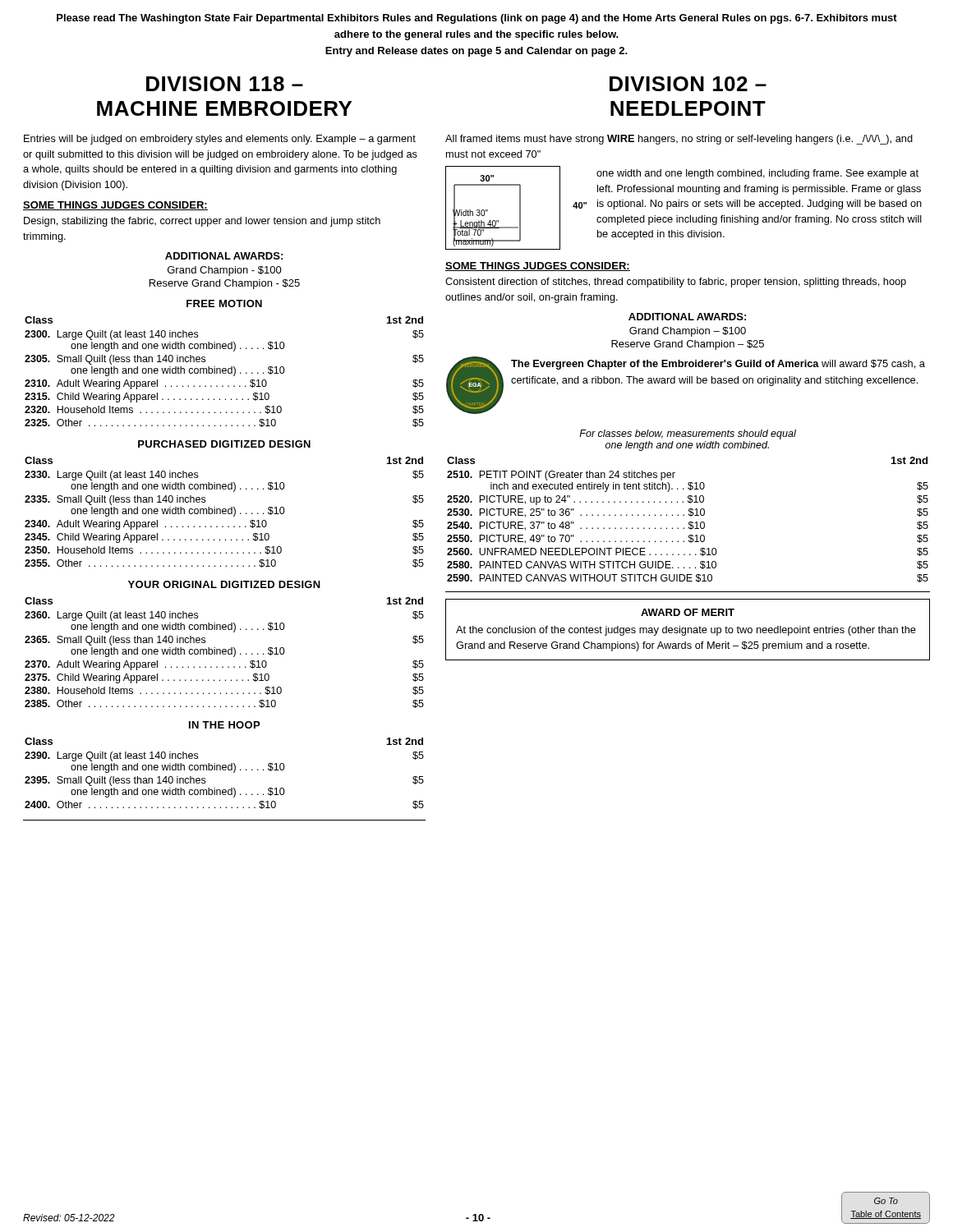Select the passage starting "YOUR ORIGINAL DIGITIZED DESIGN"
This screenshot has height=1232, width=953.
(x=224, y=585)
